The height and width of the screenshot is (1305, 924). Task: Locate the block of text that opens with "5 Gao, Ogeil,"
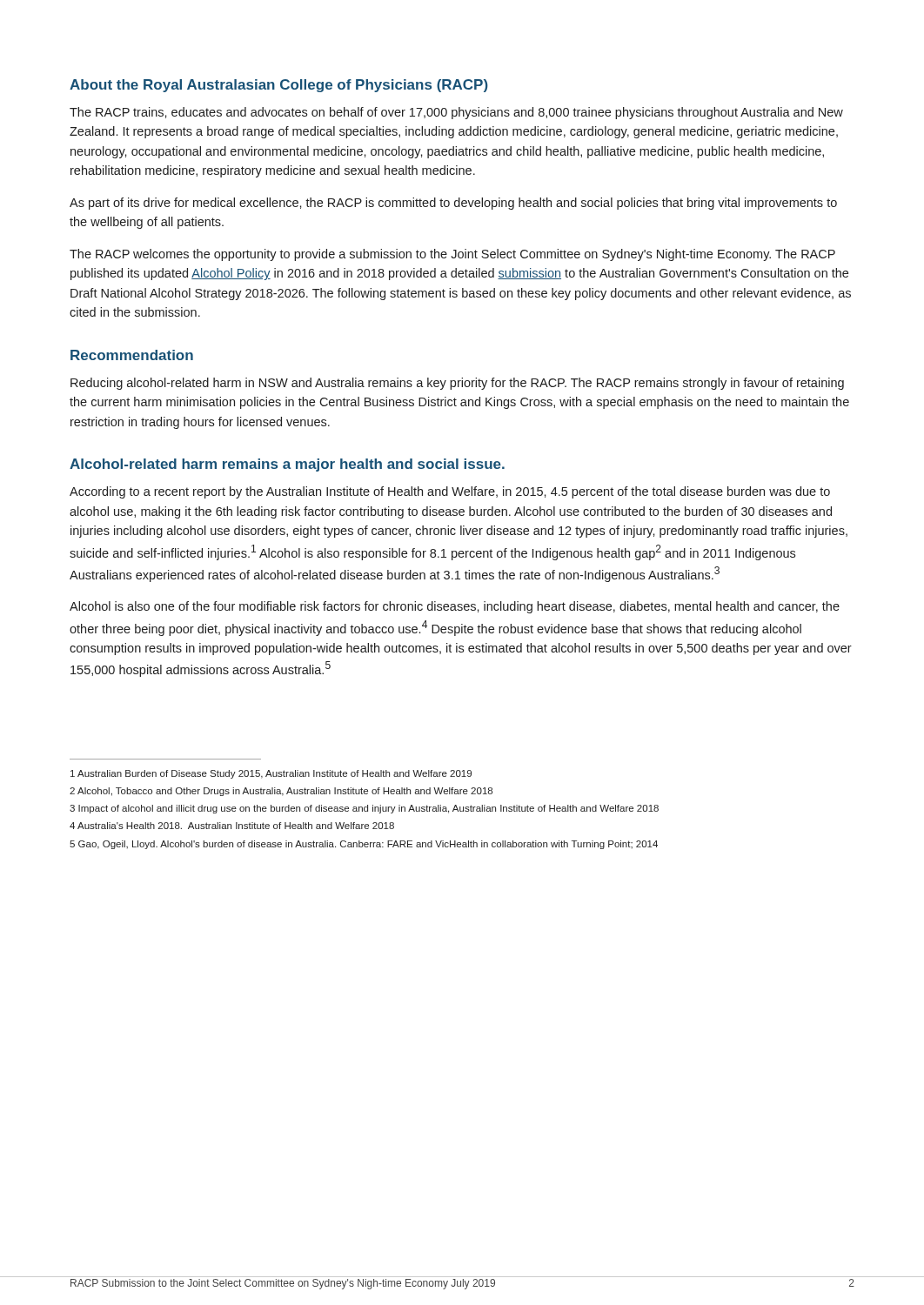tap(364, 844)
